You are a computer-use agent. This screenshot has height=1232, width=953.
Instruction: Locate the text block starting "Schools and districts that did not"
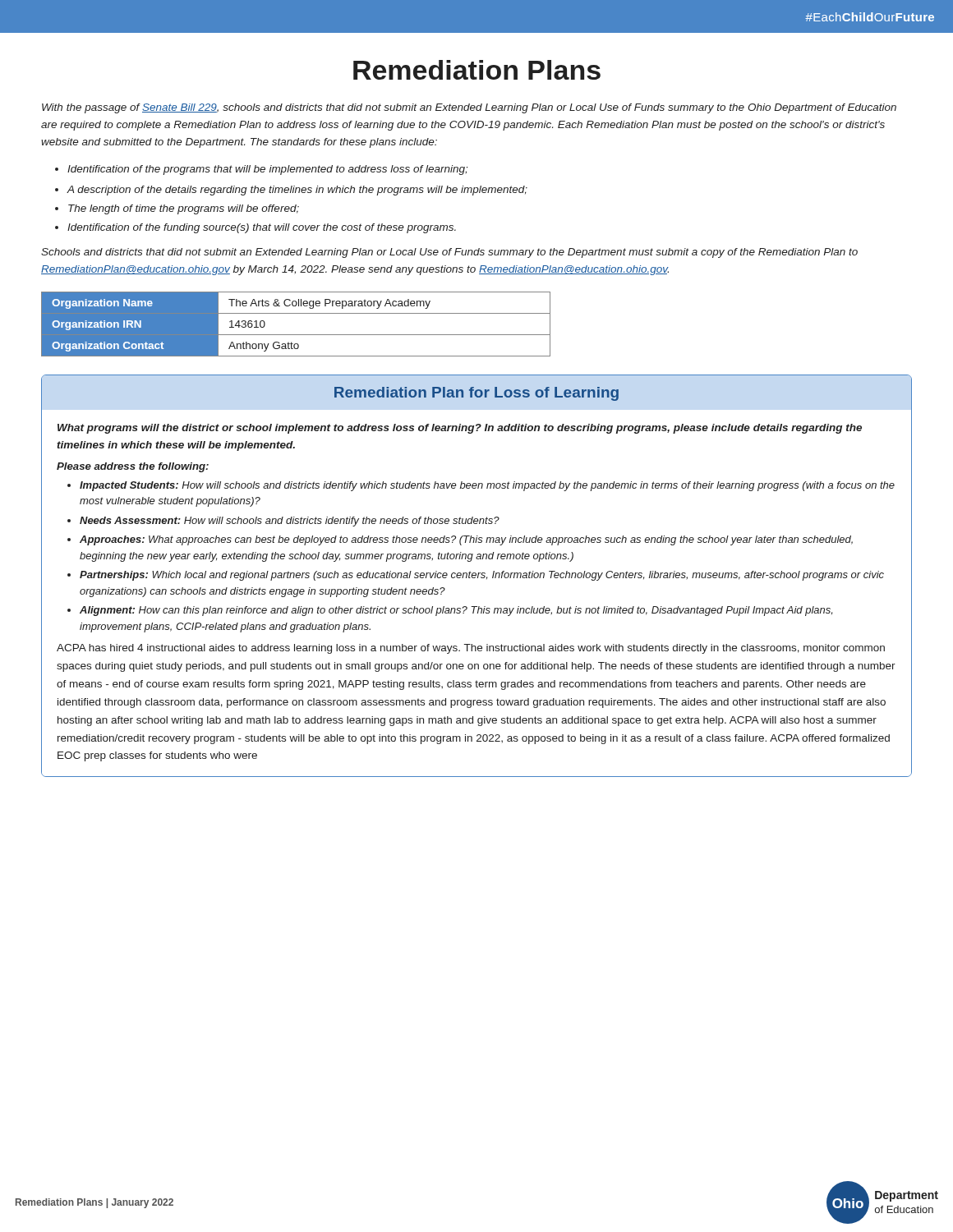449,261
